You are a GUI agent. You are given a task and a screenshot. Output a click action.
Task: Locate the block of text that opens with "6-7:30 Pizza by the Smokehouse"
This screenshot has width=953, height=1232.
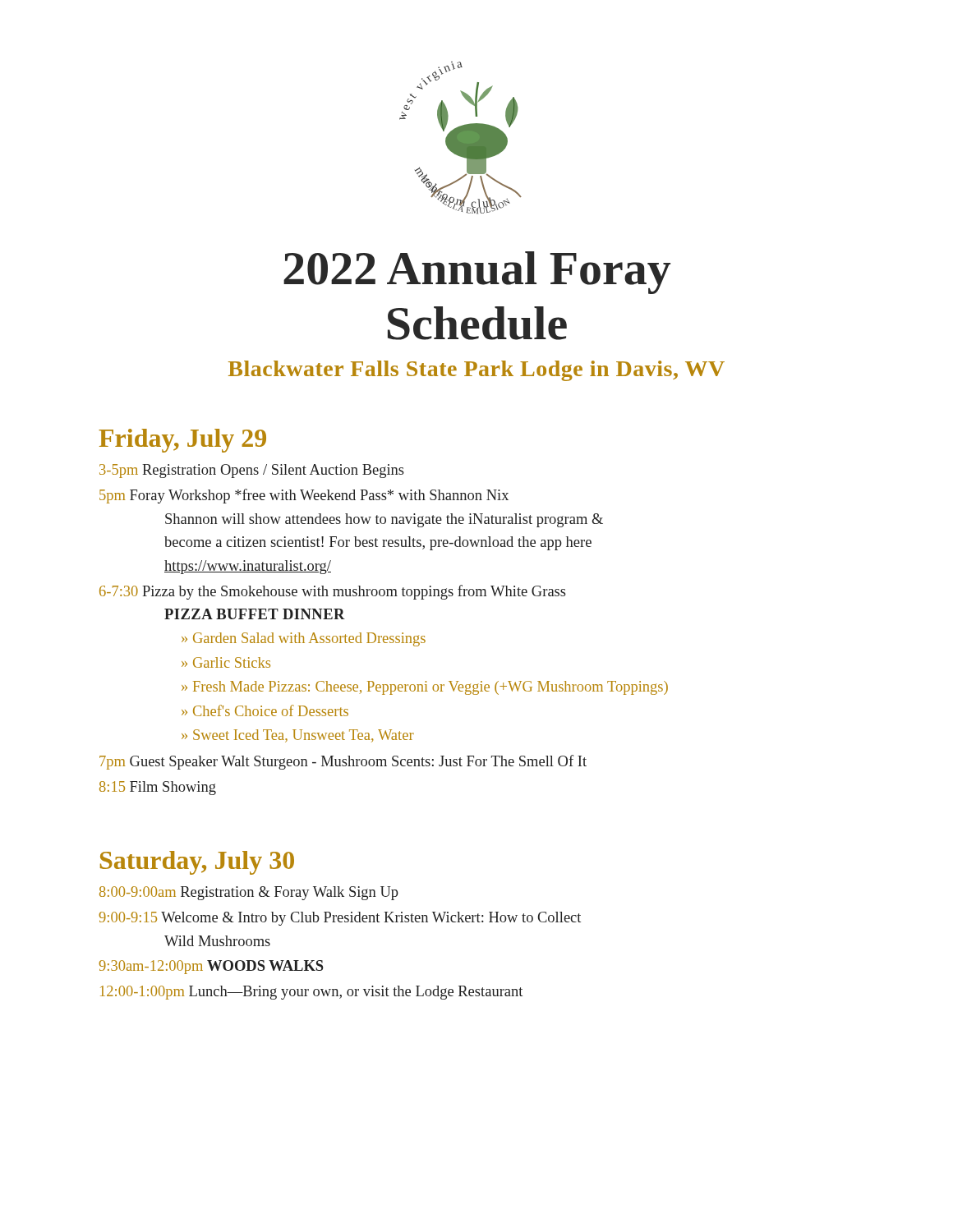click(x=333, y=592)
